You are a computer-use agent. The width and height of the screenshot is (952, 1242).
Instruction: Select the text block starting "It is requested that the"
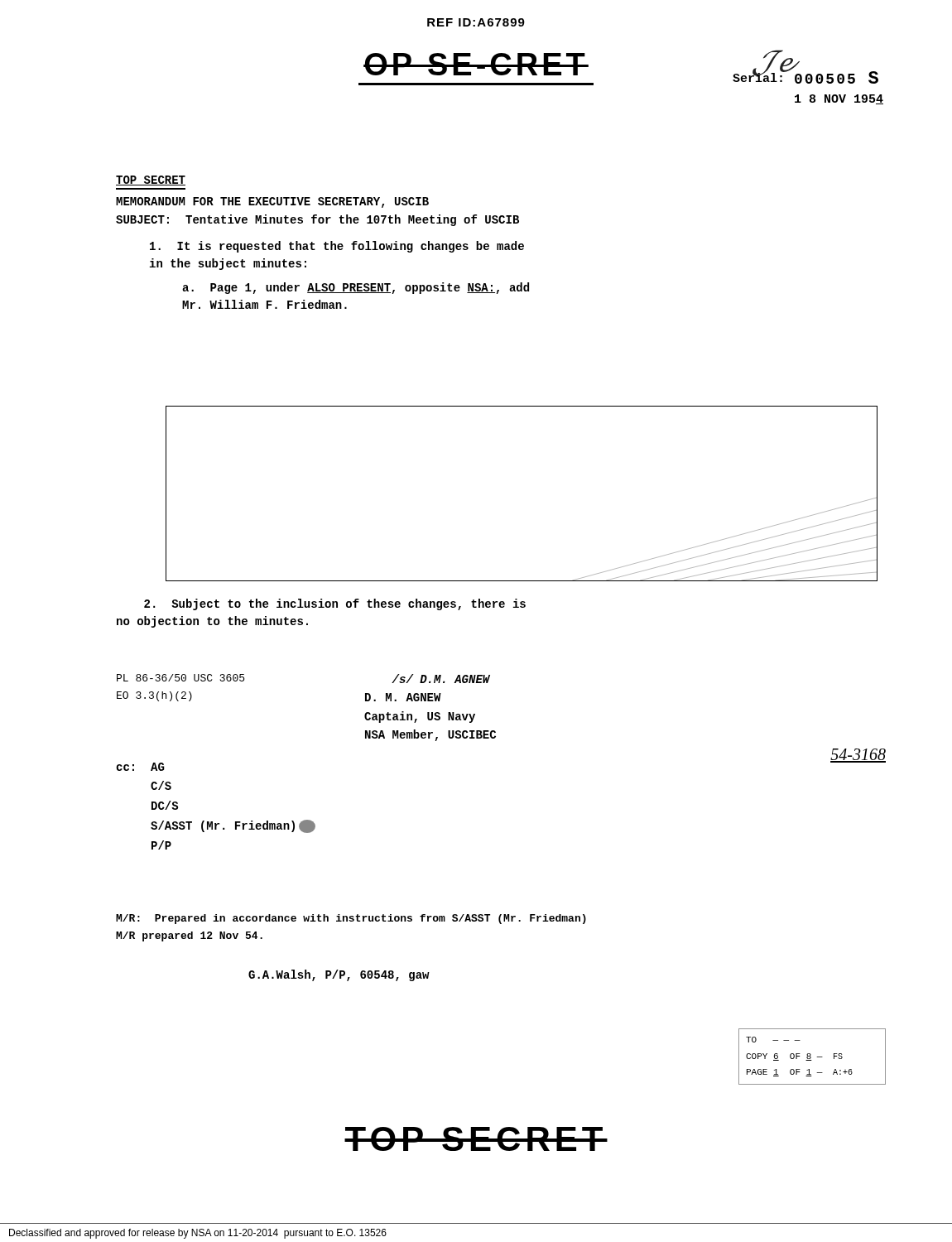point(337,255)
